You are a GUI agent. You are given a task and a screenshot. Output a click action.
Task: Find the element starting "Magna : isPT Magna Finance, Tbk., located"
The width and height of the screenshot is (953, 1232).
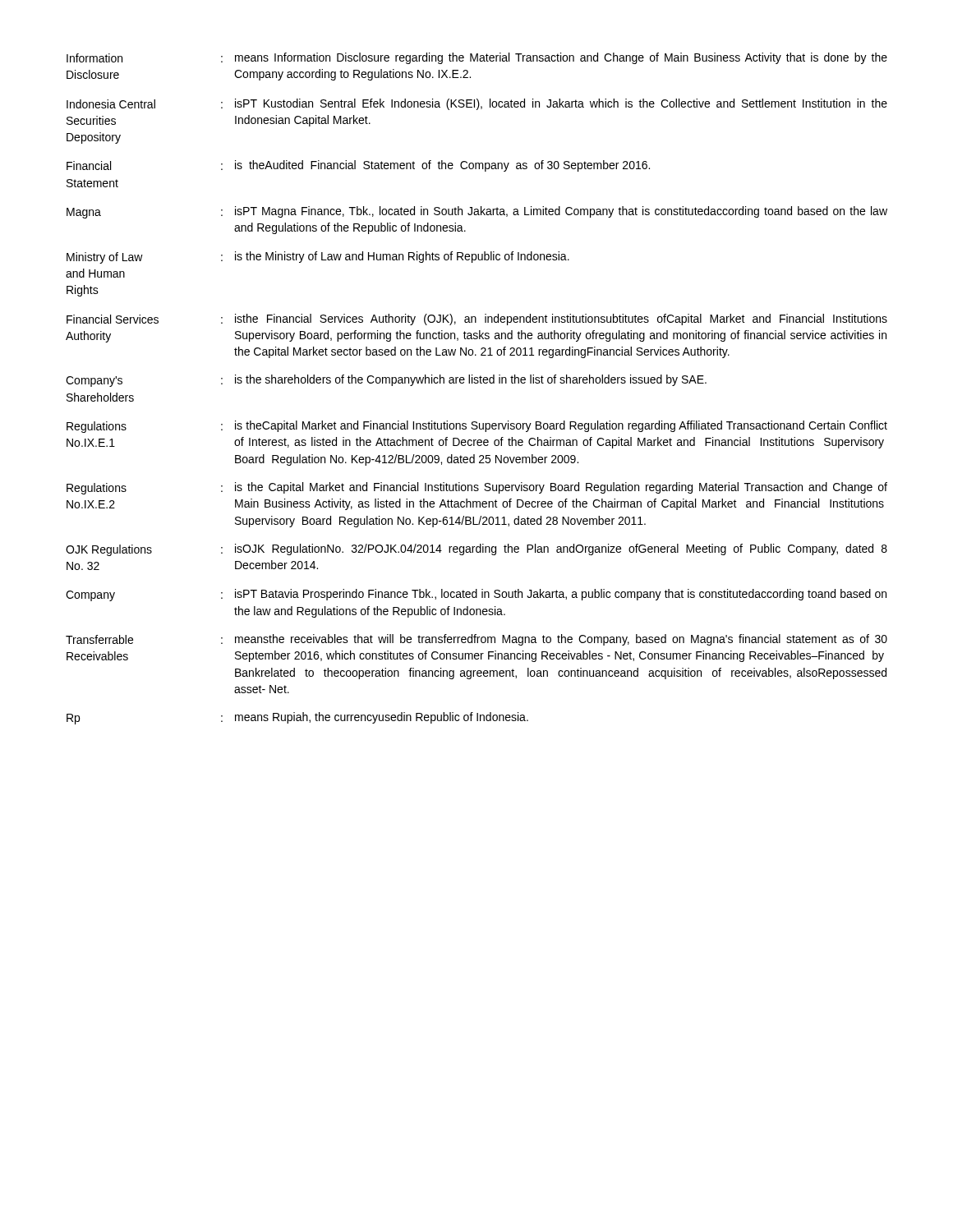tap(476, 220)
